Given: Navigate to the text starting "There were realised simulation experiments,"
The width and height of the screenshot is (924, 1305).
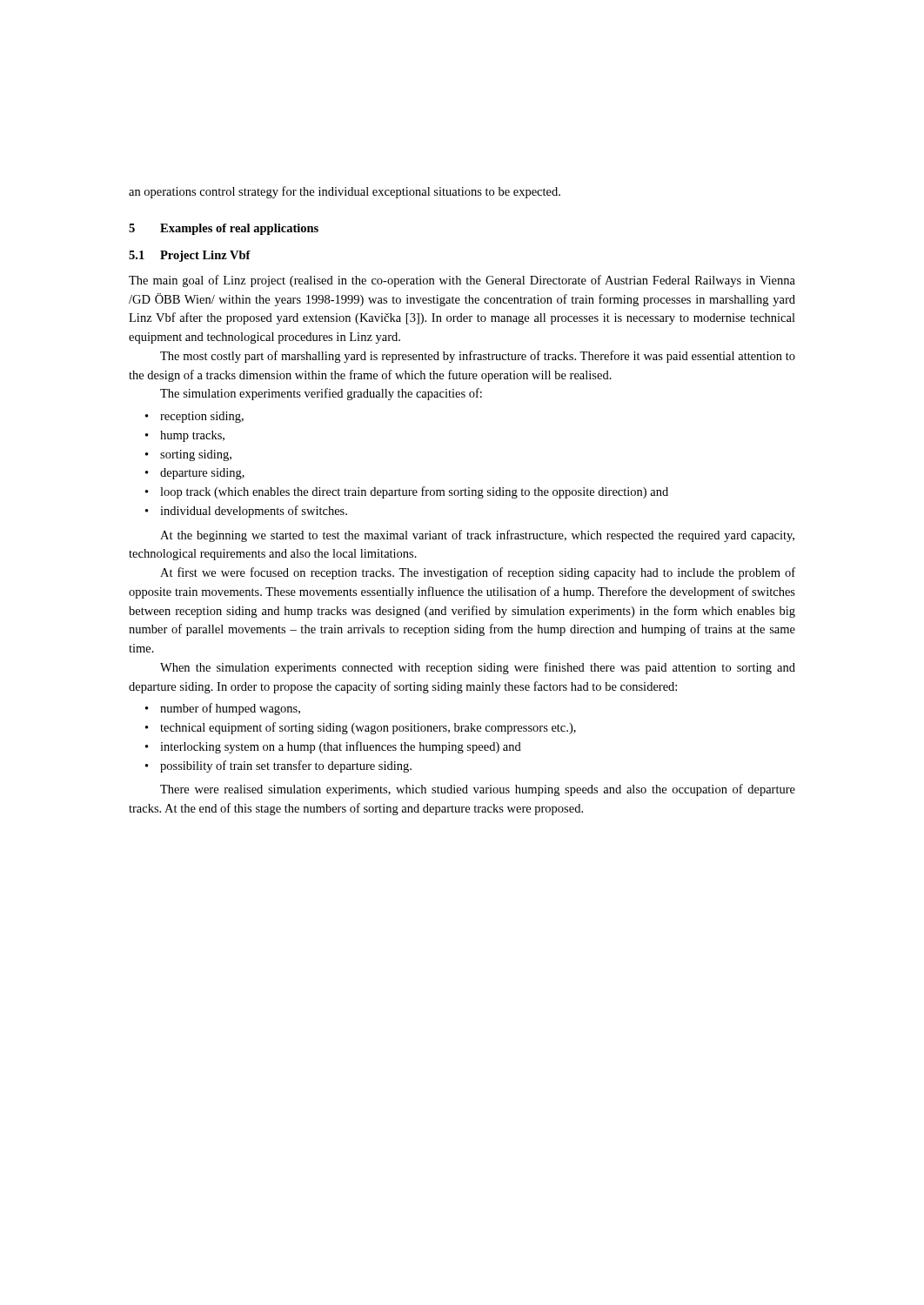Looking at the screenshot, I should (x=462, y=800).
